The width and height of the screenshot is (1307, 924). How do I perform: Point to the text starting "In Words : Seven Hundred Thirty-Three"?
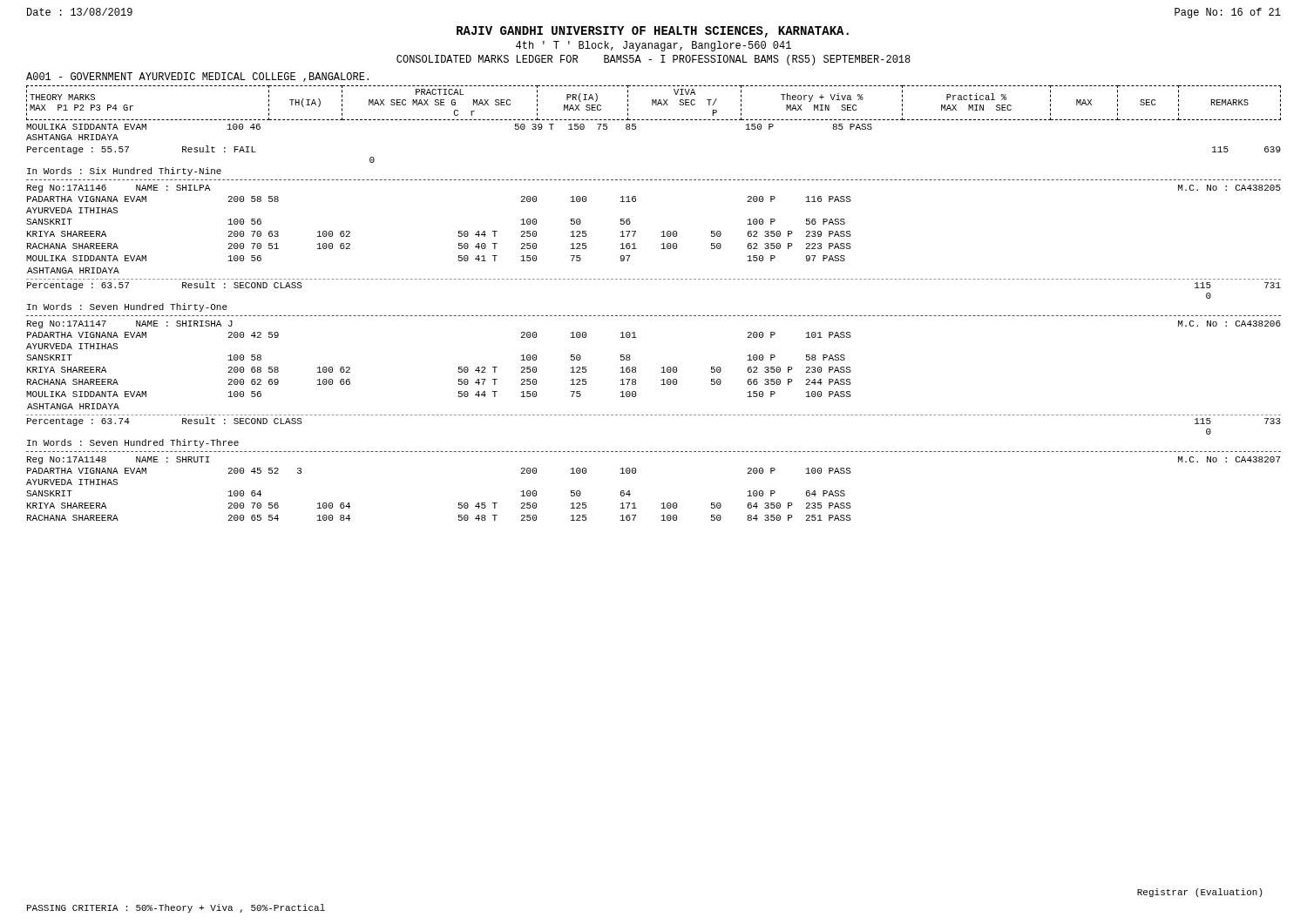[x=133, y=443]
